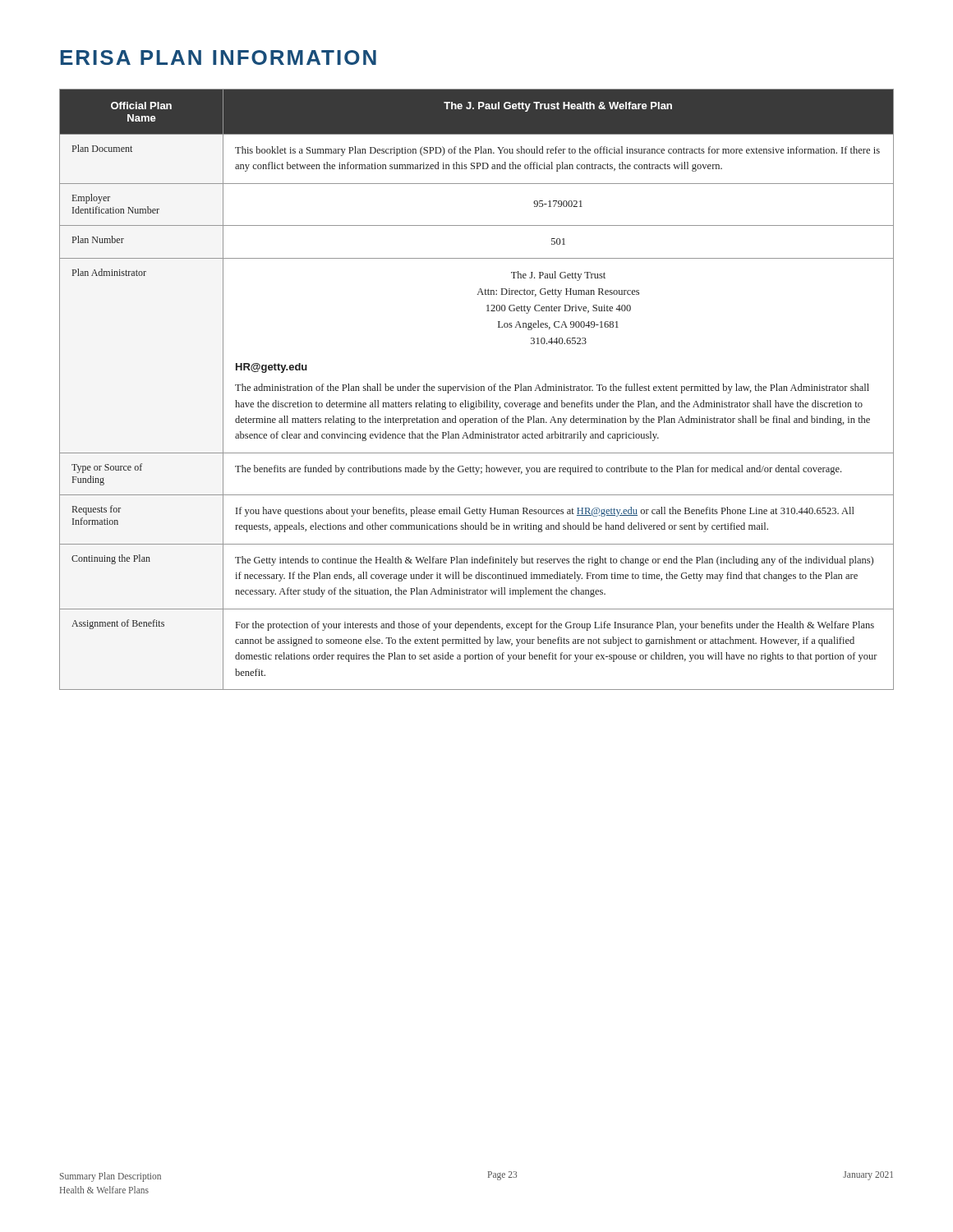Select the element starting "ERISA PLAN INFORMATION"
Viewport: 953px width, 1232px height.
click(x=219, y=58)
